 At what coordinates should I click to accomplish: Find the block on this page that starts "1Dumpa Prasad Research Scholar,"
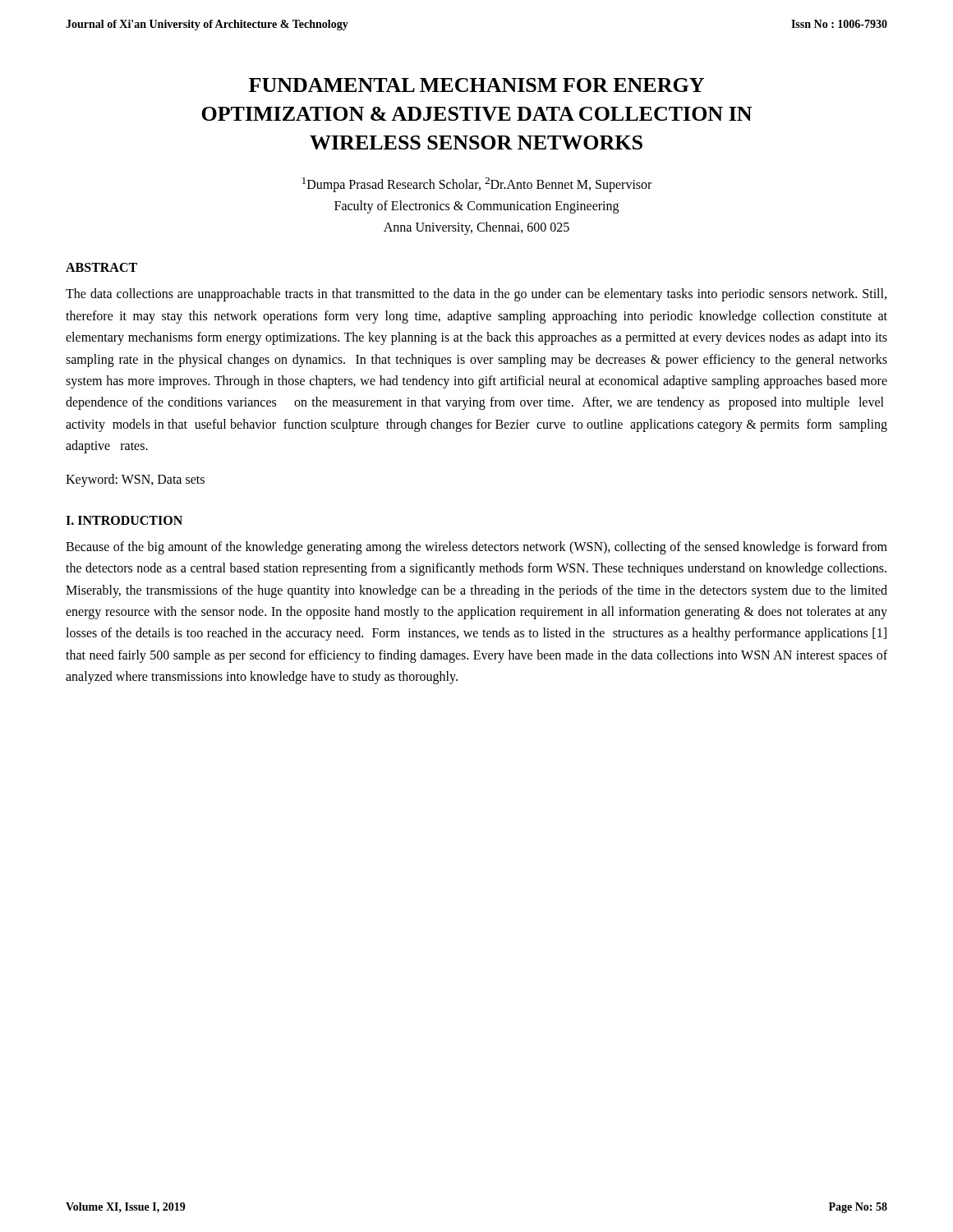(476, 204)
